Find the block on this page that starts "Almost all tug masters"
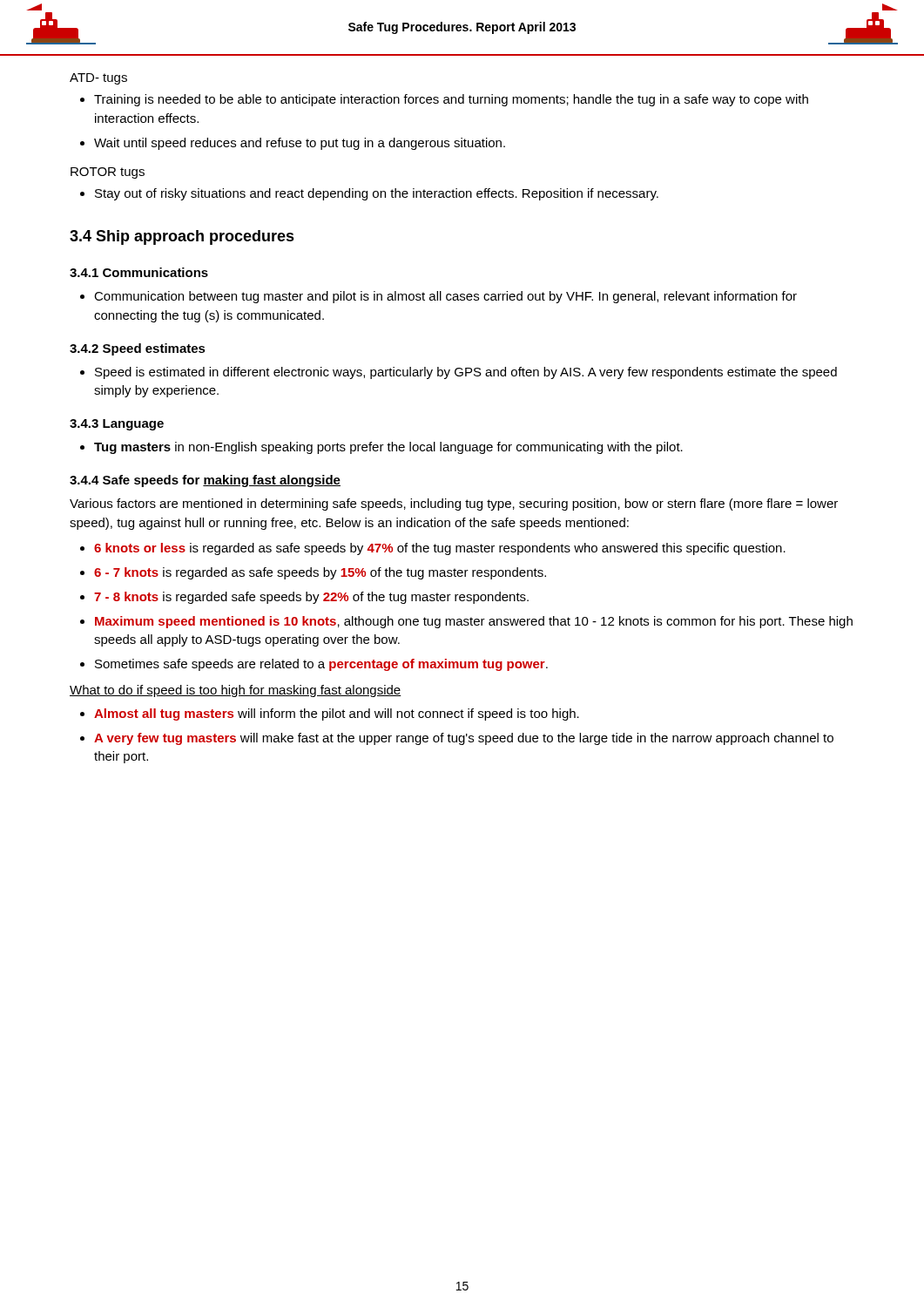Viewport: 924px width, 1307px height. coord(337,713)
